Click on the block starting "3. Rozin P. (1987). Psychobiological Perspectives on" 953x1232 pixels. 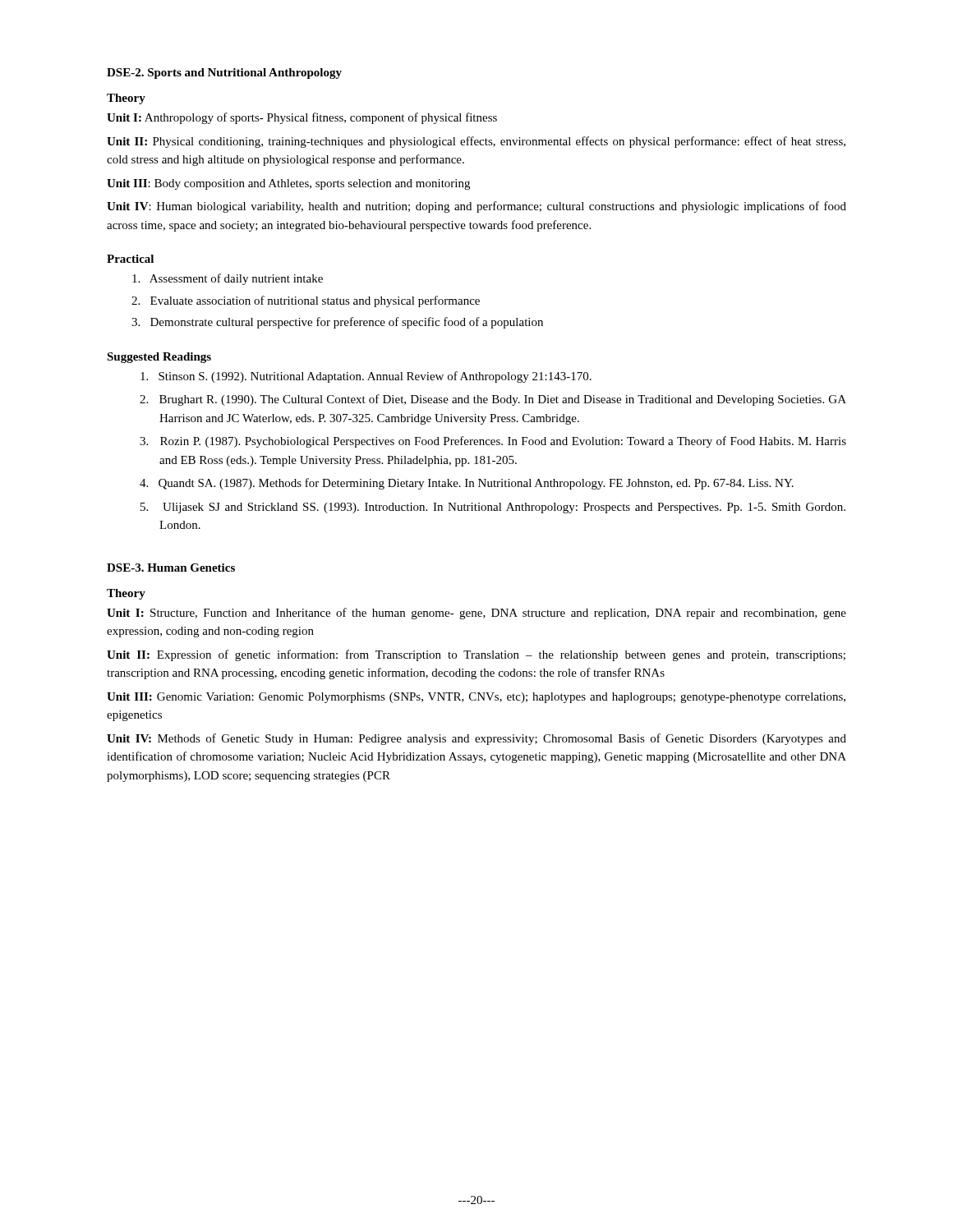[499, 450]
